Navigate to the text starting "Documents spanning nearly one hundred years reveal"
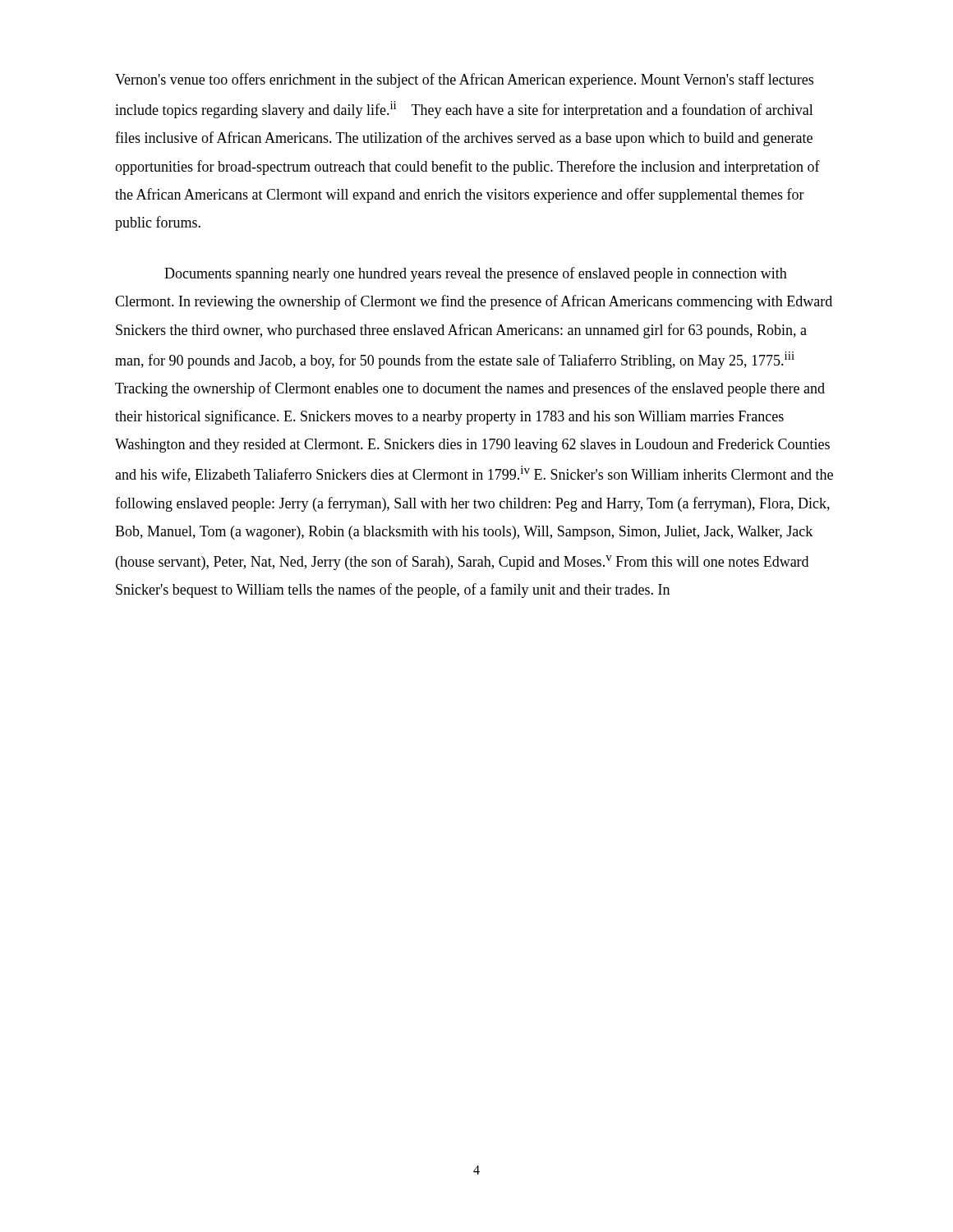 click(x=476, y=432)
